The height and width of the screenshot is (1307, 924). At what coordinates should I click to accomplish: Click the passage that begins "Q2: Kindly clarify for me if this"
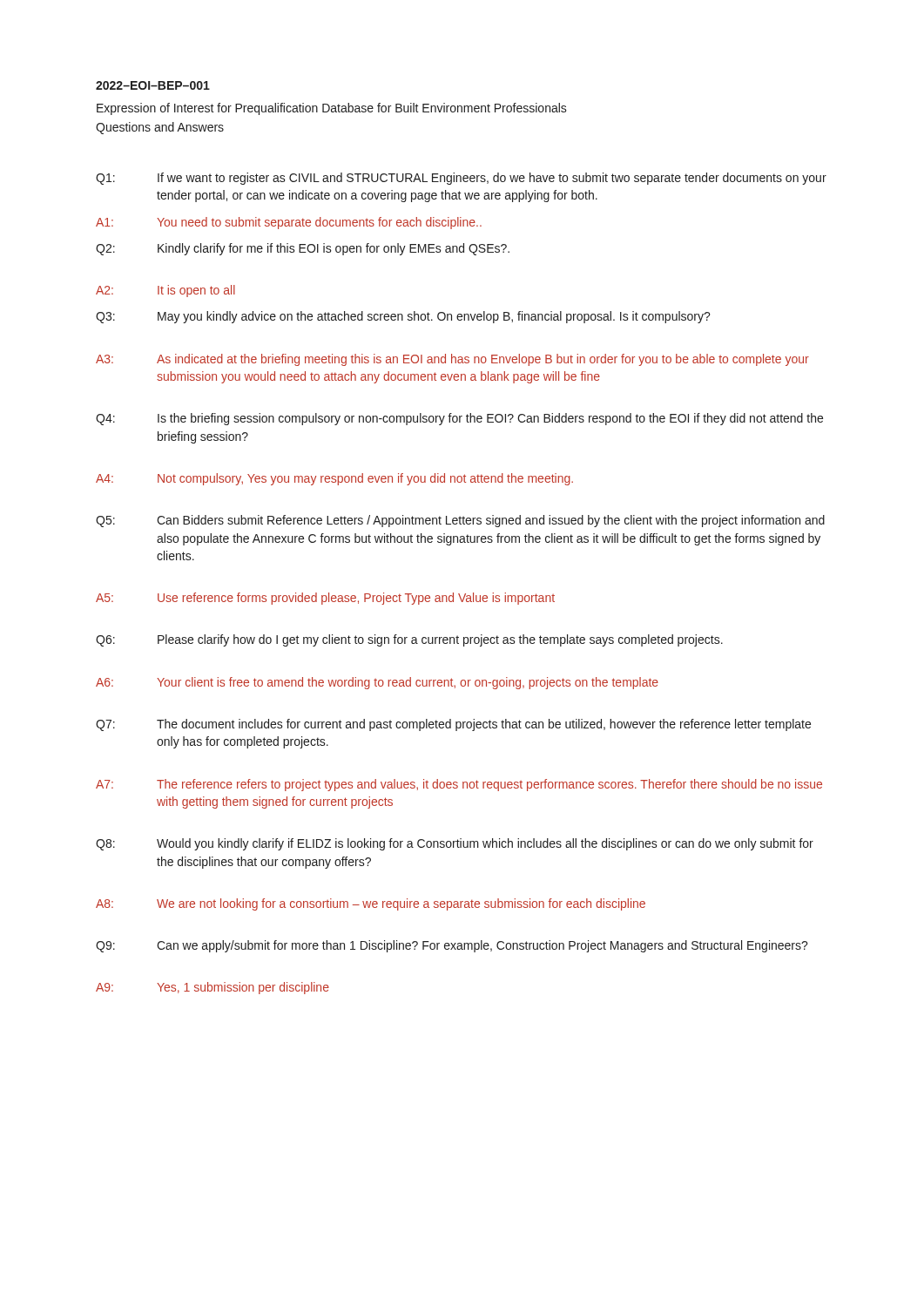tap(462, 248)
